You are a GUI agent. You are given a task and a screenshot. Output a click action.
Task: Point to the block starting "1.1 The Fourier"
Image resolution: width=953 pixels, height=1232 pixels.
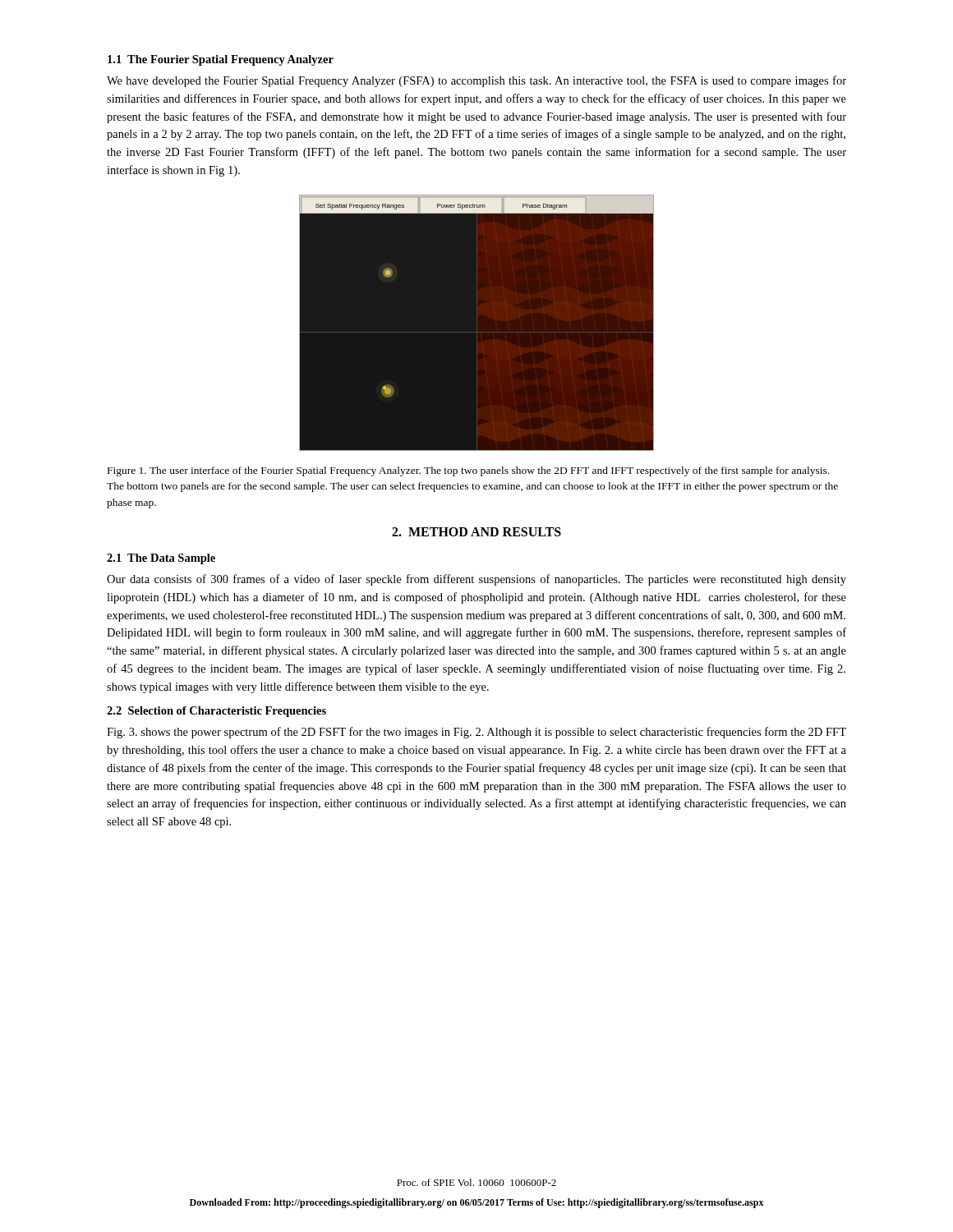tap(220, 59)
